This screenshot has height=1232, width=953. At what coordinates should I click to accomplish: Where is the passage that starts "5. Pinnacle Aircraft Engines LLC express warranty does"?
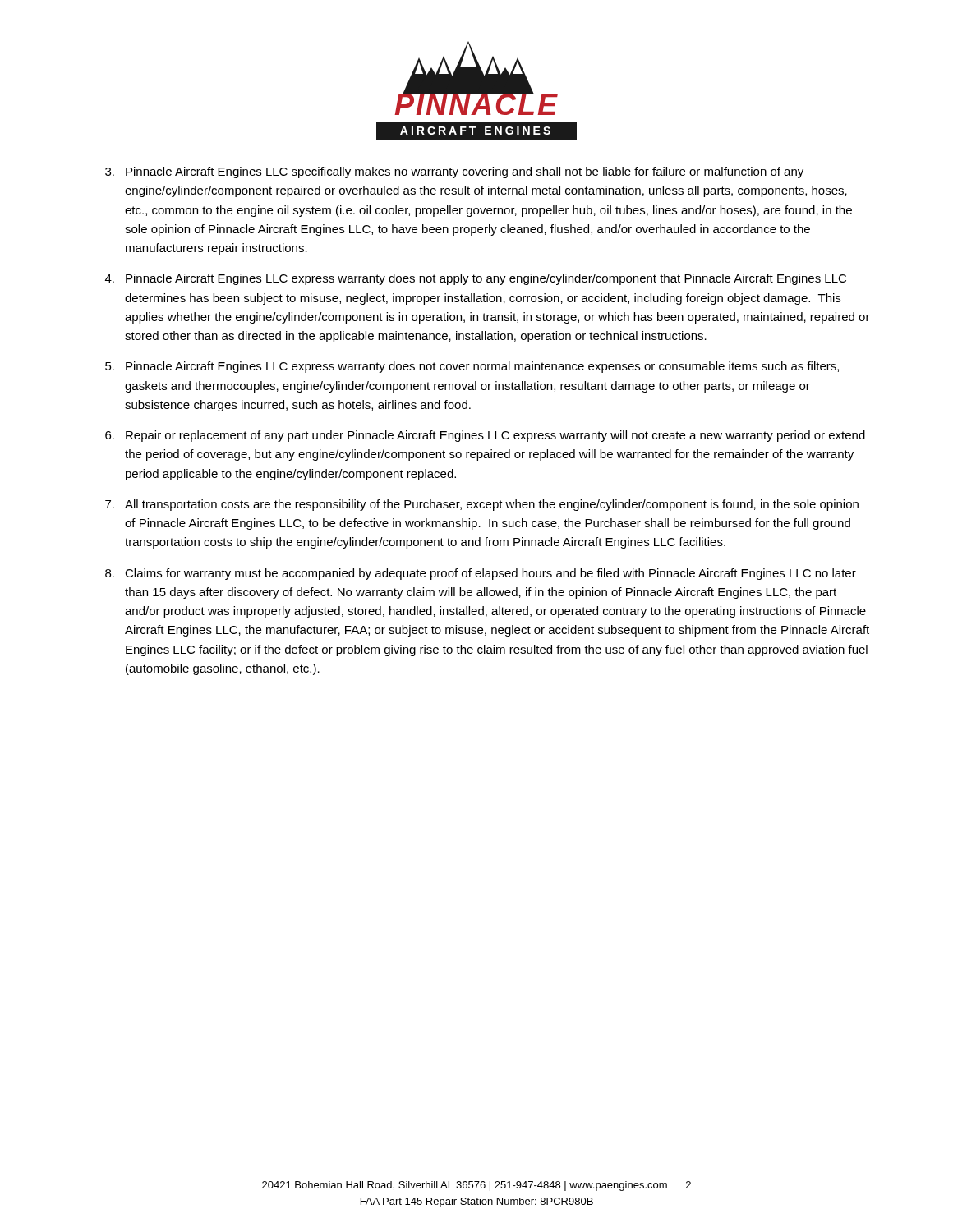pos(476,385)
